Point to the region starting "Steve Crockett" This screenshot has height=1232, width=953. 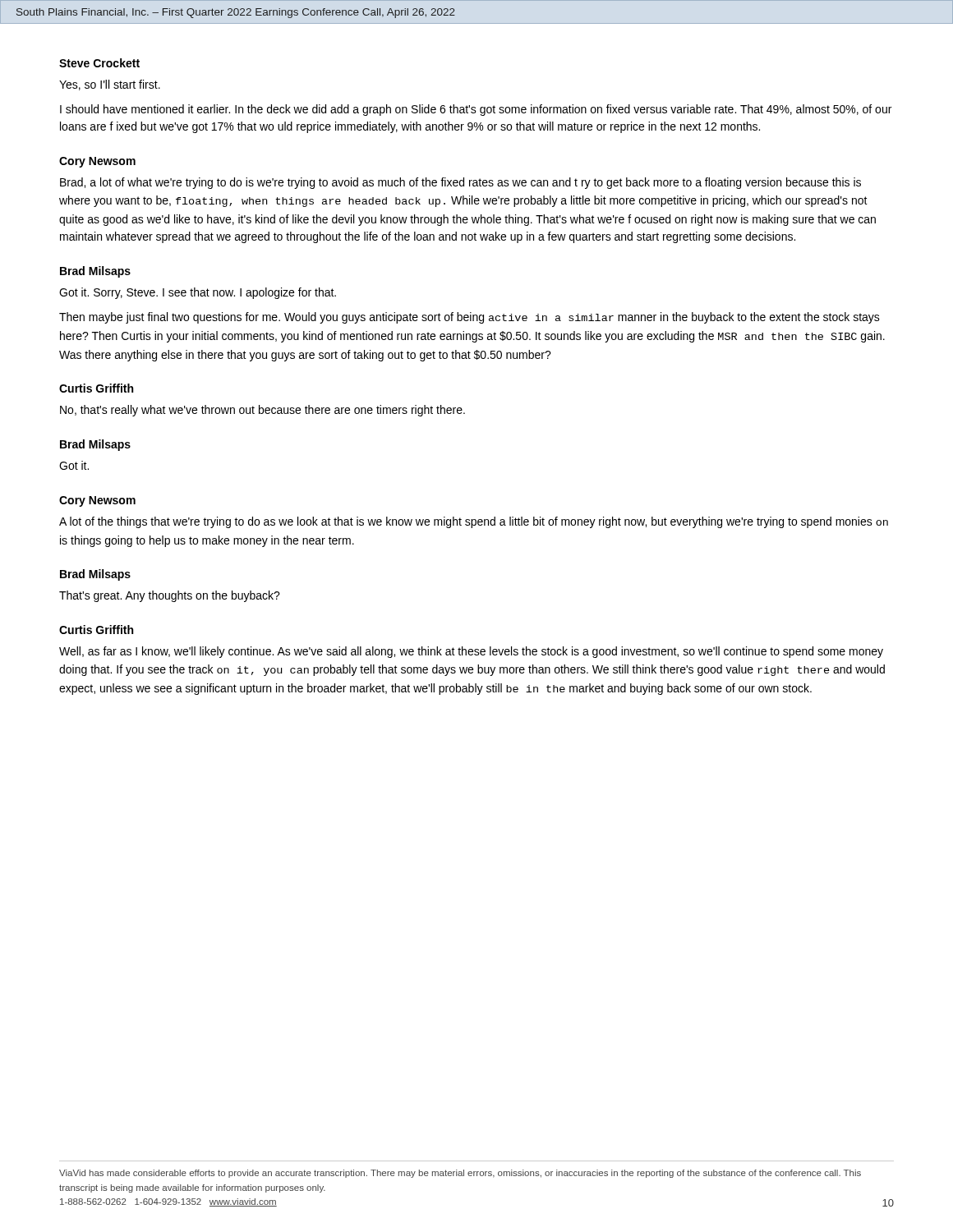click(99, 63)
